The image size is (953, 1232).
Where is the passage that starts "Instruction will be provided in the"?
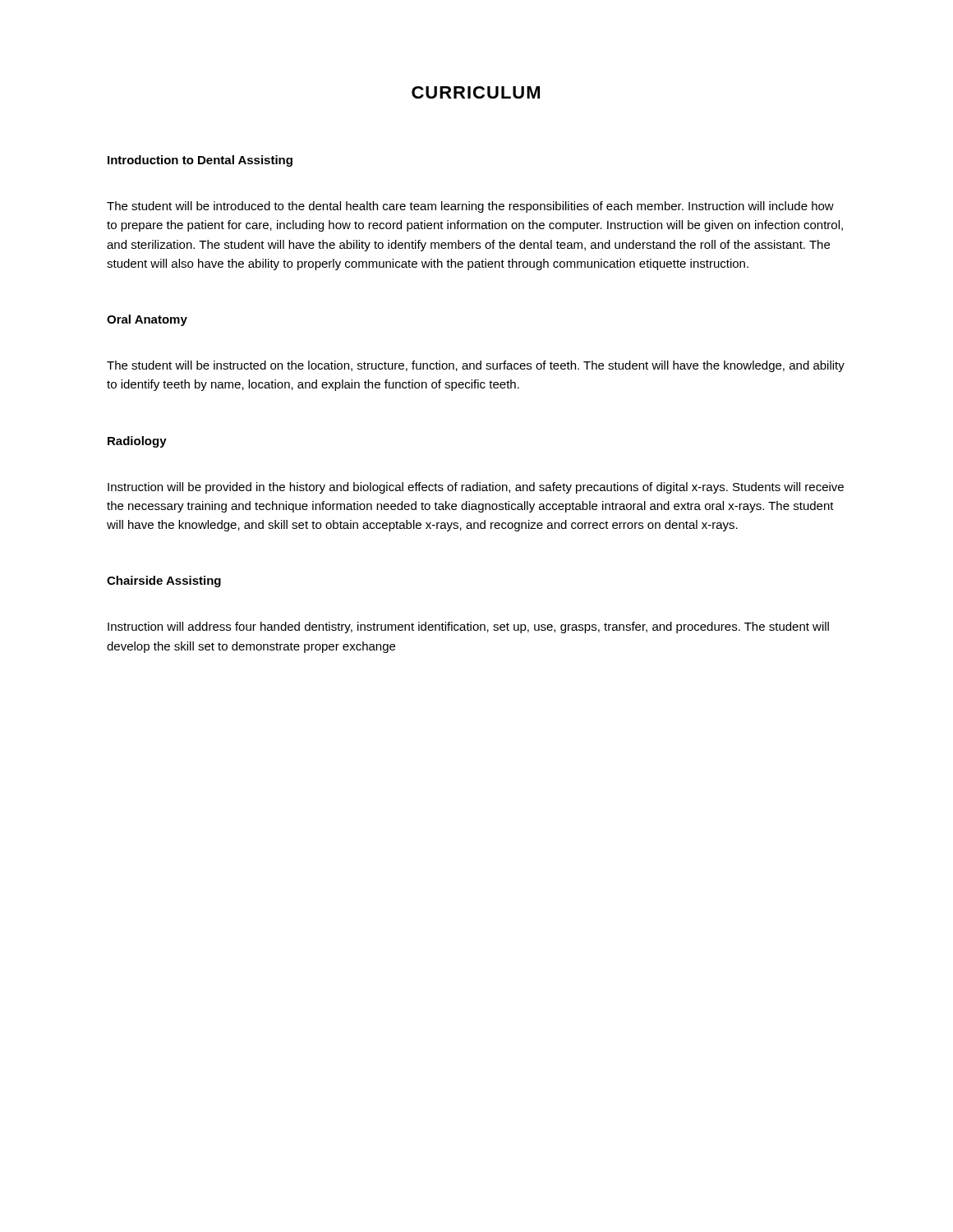tap(476, 505)
